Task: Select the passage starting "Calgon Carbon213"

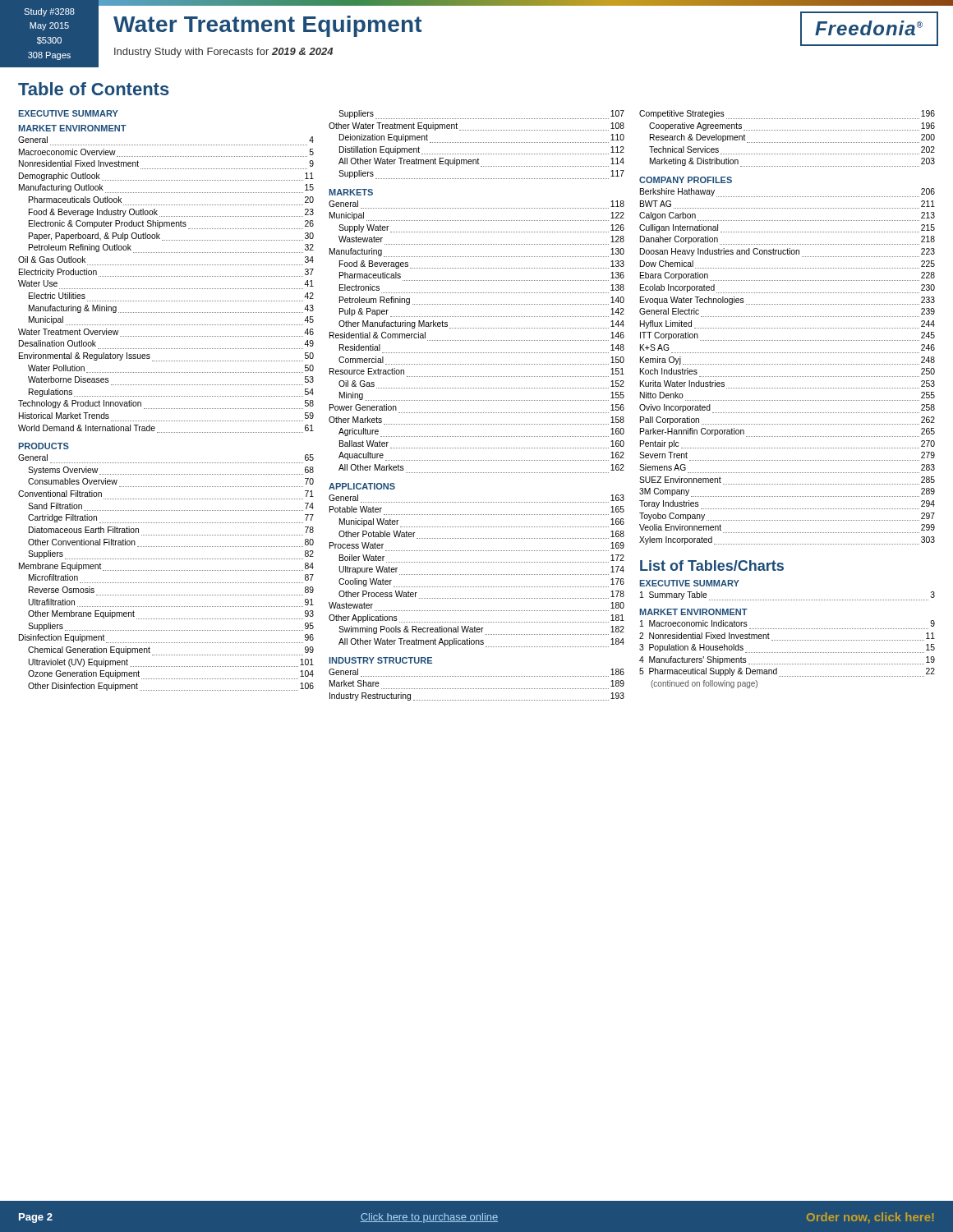Action: (787, 216)
